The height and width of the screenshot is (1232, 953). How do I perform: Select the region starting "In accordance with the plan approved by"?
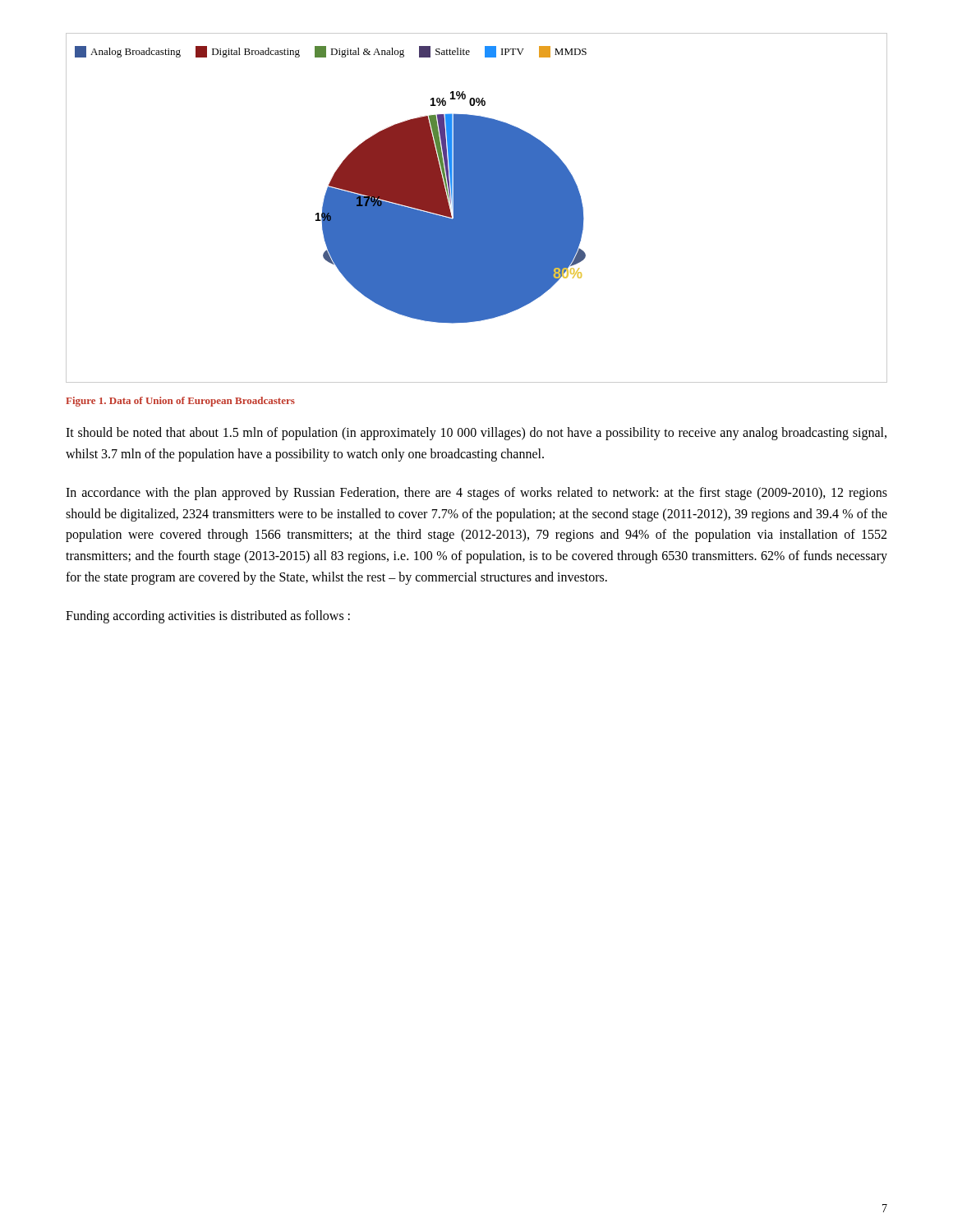pyautogui.click(x=476, y=535)
